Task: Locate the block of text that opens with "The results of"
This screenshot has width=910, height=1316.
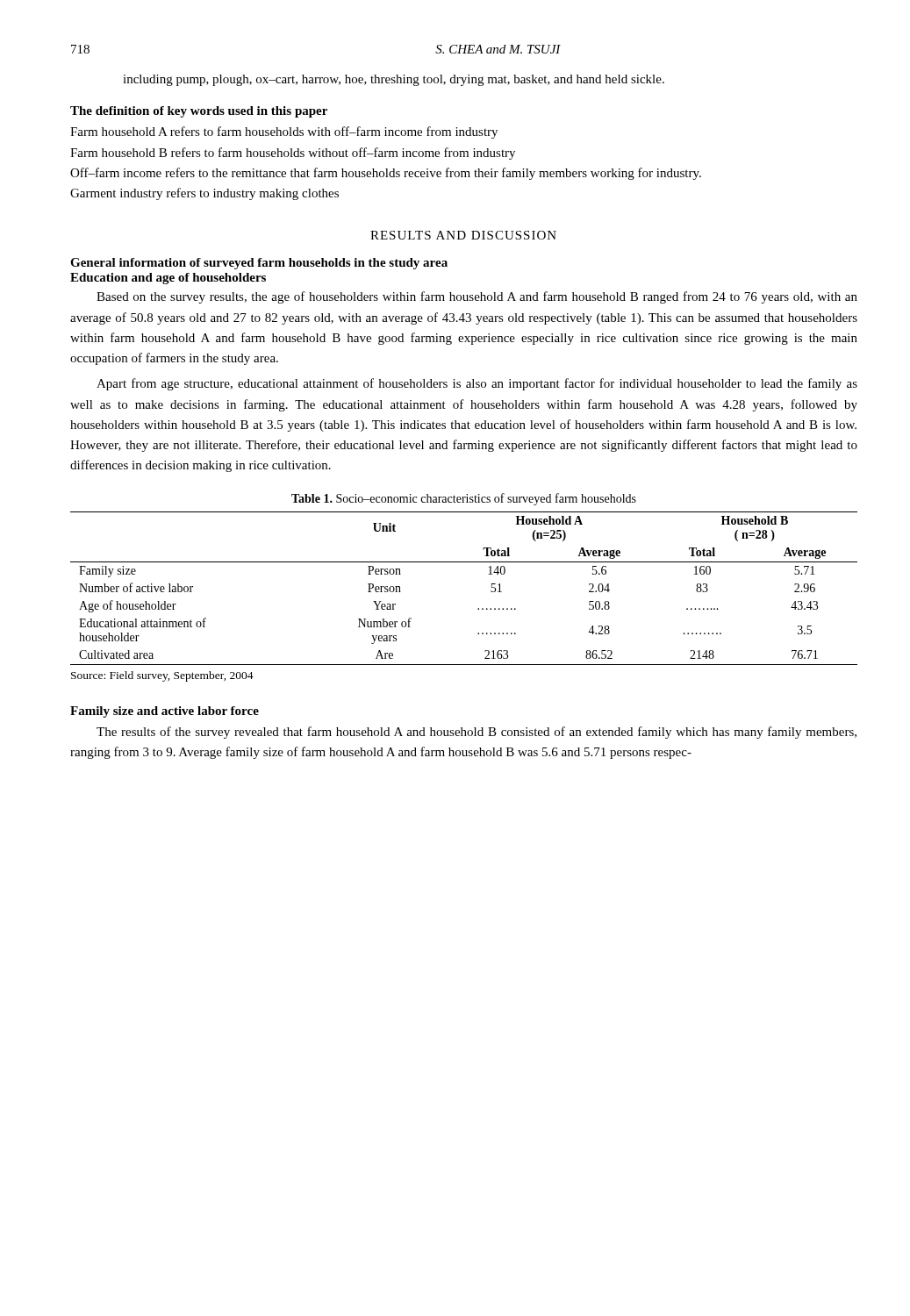Action: click(464, 741)
